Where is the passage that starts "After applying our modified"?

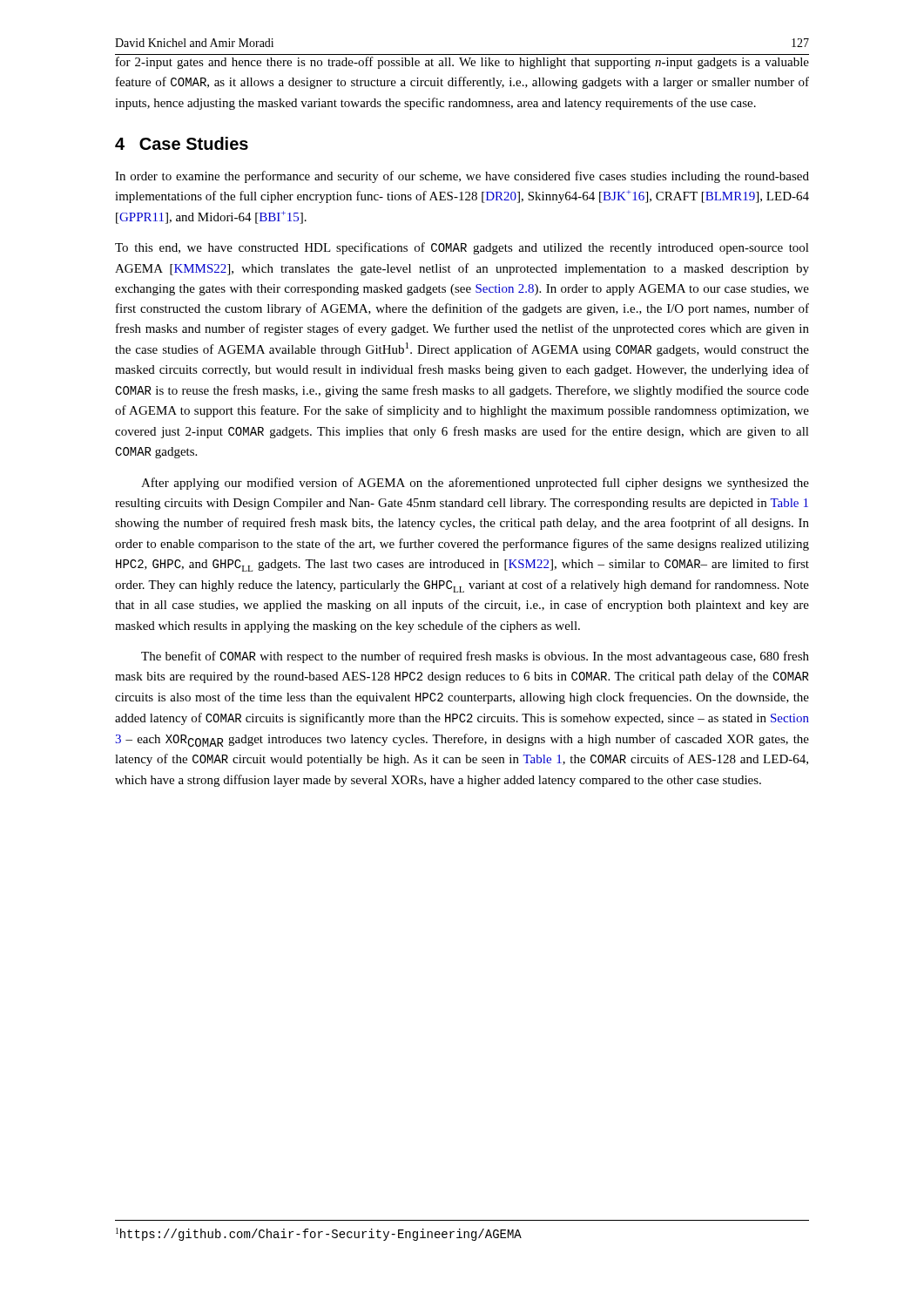tap(462, 632)
